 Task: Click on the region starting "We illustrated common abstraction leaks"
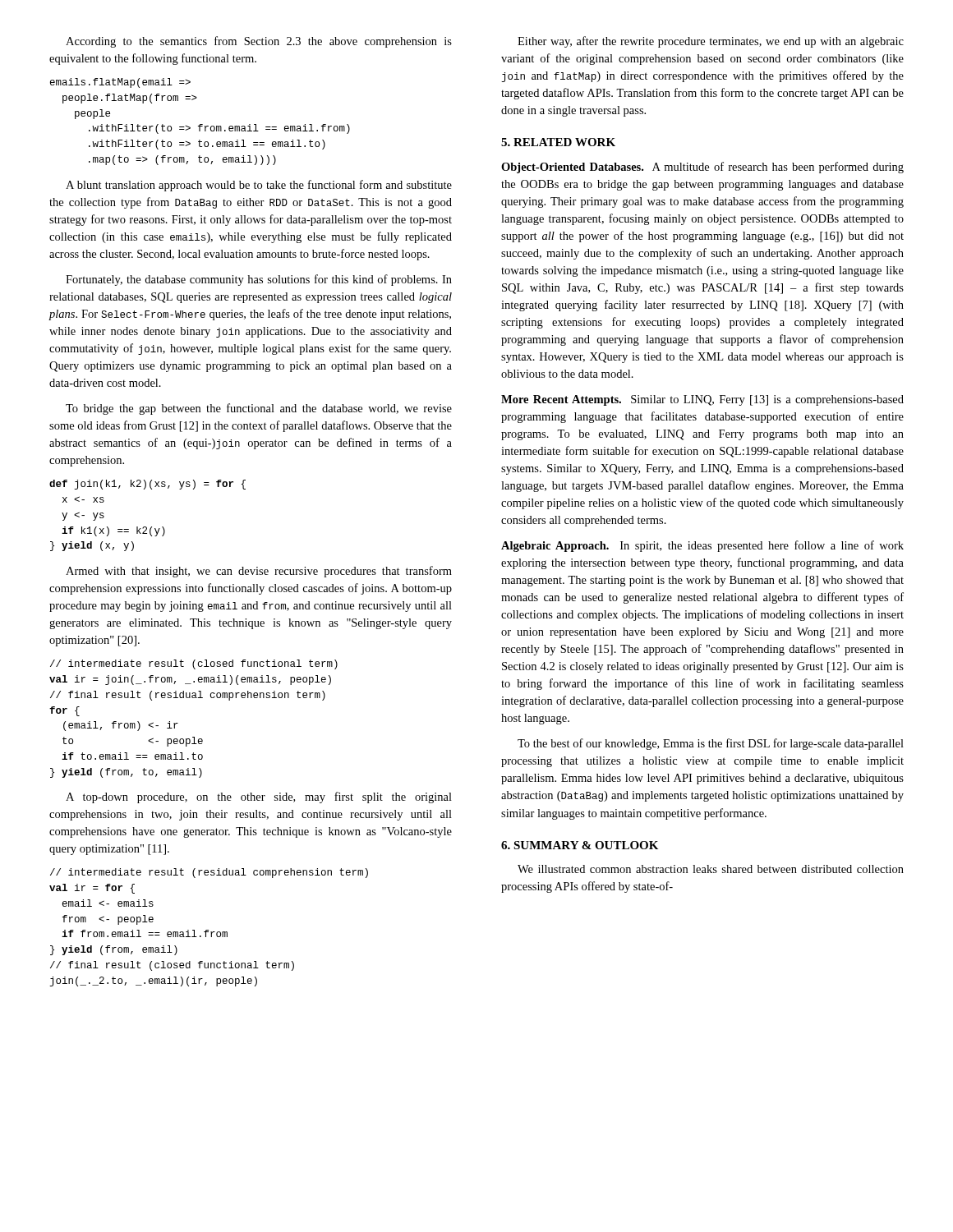[702, 878]
